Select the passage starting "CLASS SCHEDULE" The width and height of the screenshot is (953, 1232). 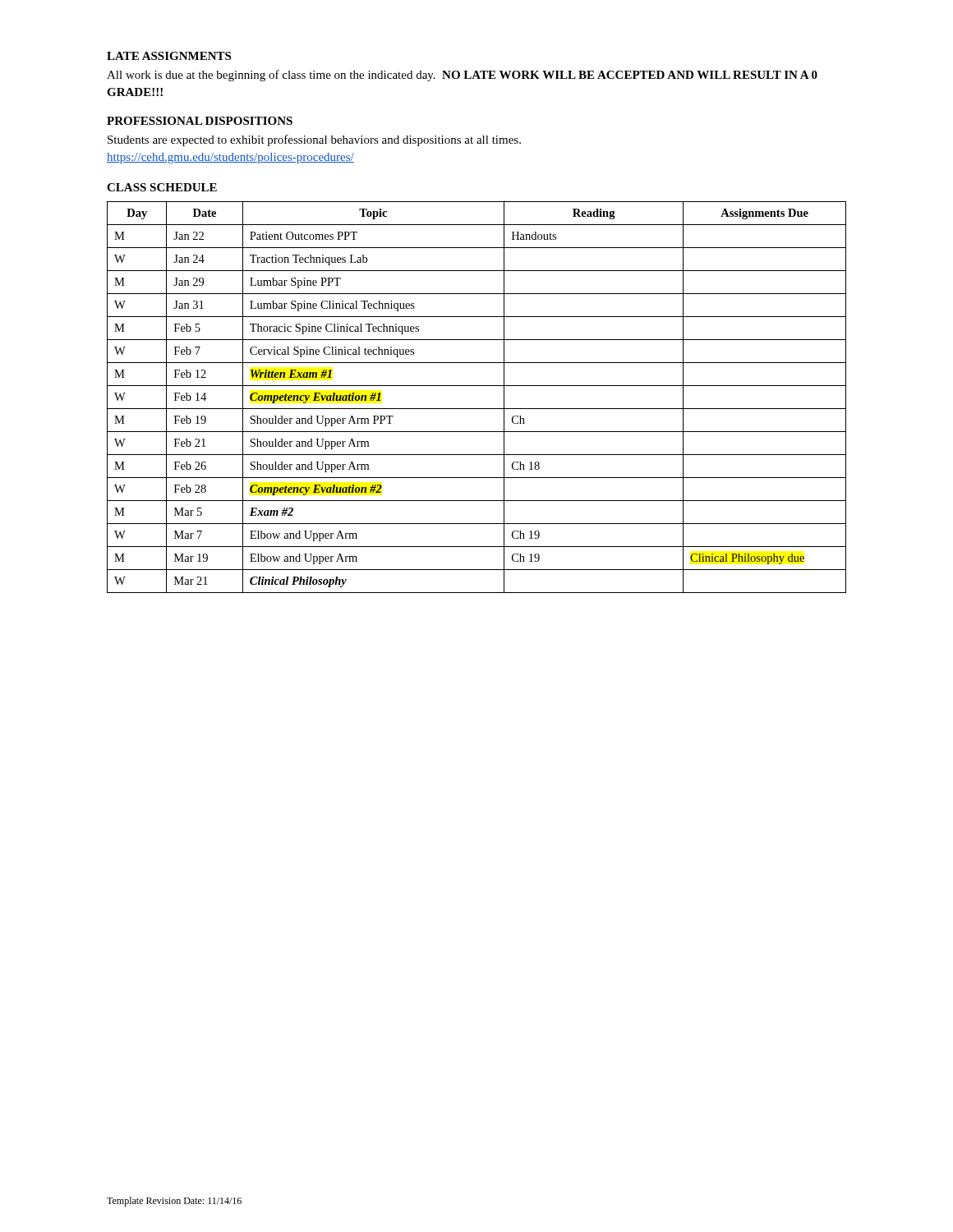click(162, 187)
